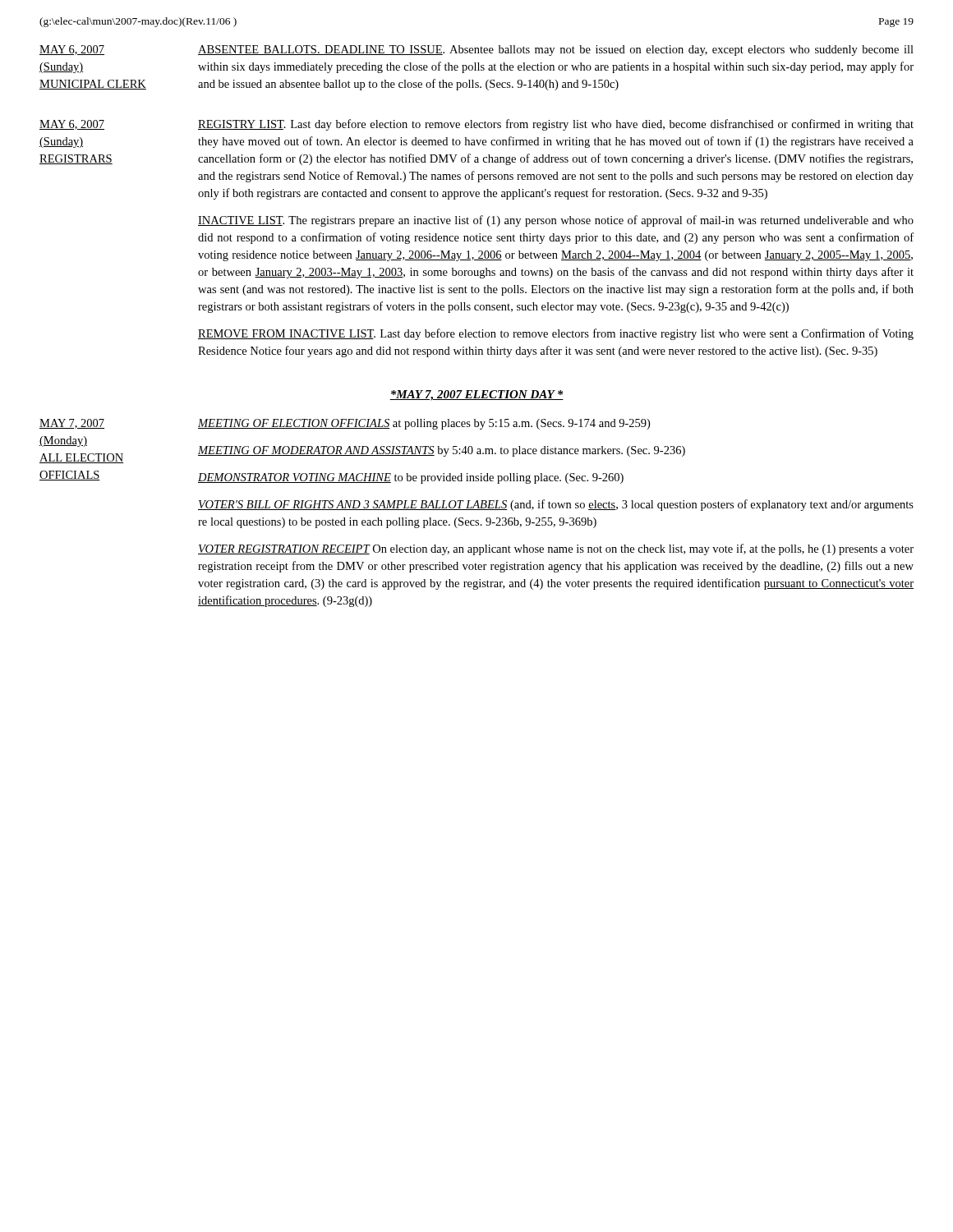Find the text that reads "MAY 6, 2007 (Sunday) MUNICIPAL CLERK"
The image size is (953, 1232).
93,67
